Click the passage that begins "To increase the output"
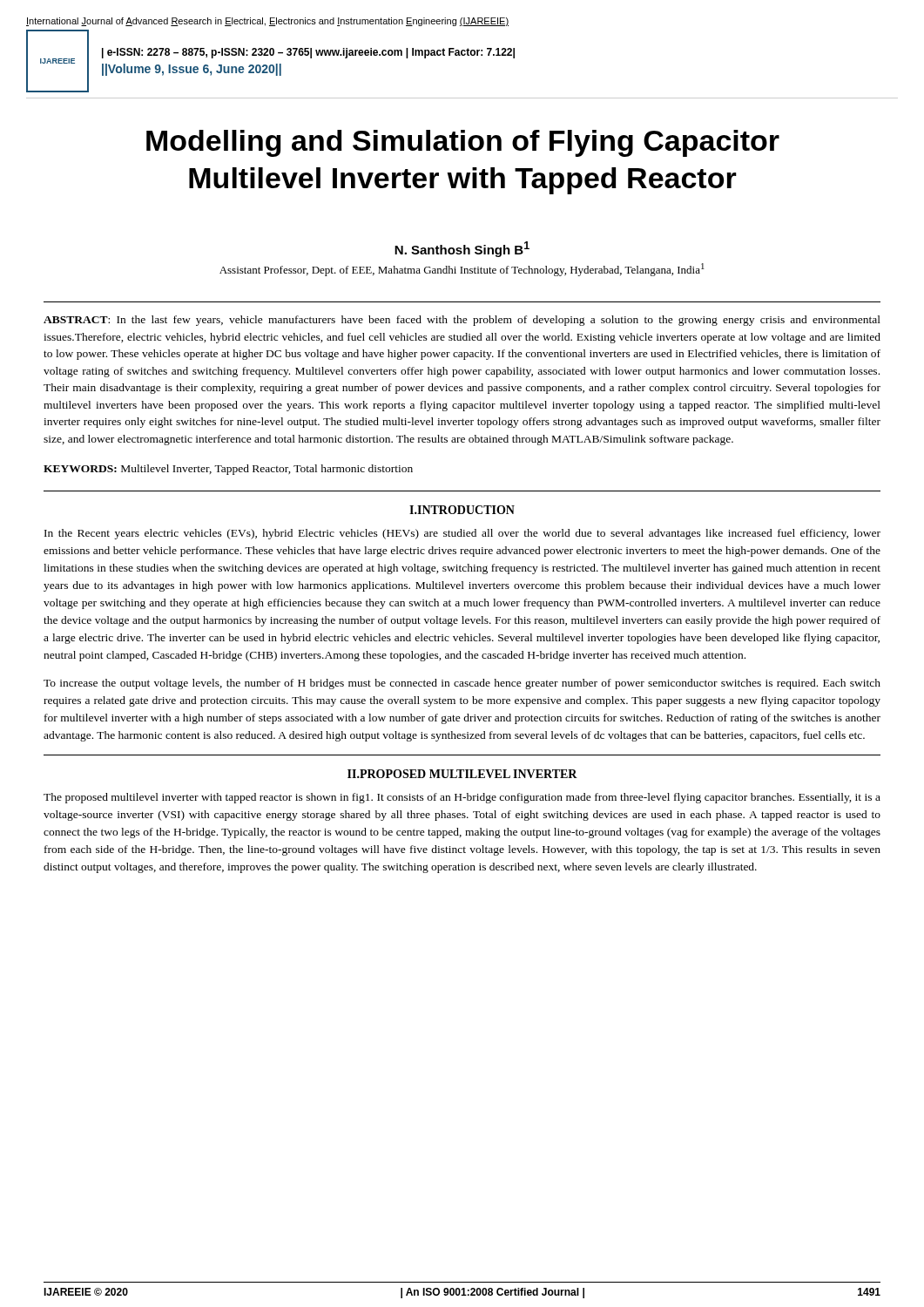This screenshot has height=1307, width=924. (x=462, y=709)
